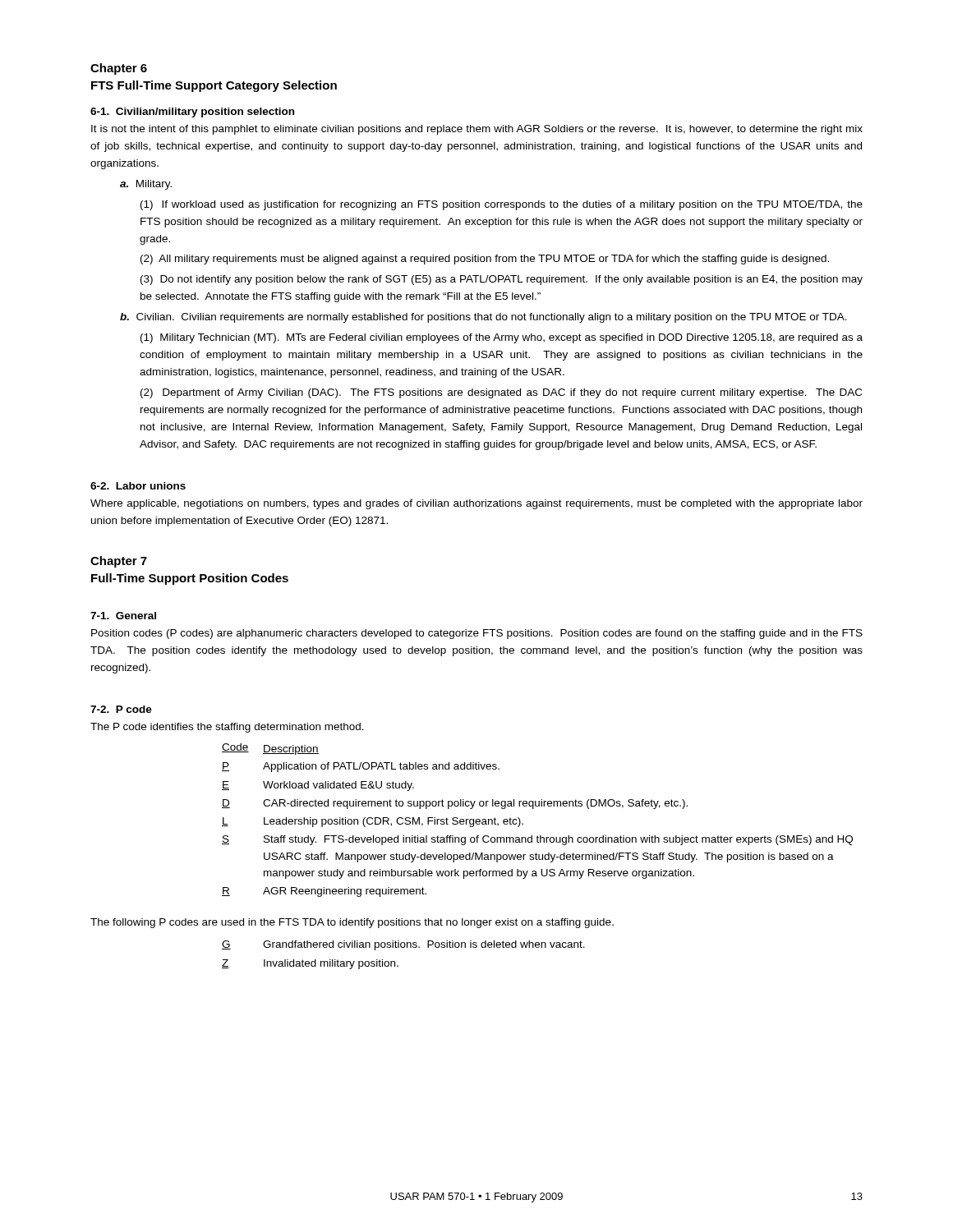This screenshot has height=1232, width=953.
Task: Point to the block beginning "(2) All military requirements must"
Action: (485, 259)
